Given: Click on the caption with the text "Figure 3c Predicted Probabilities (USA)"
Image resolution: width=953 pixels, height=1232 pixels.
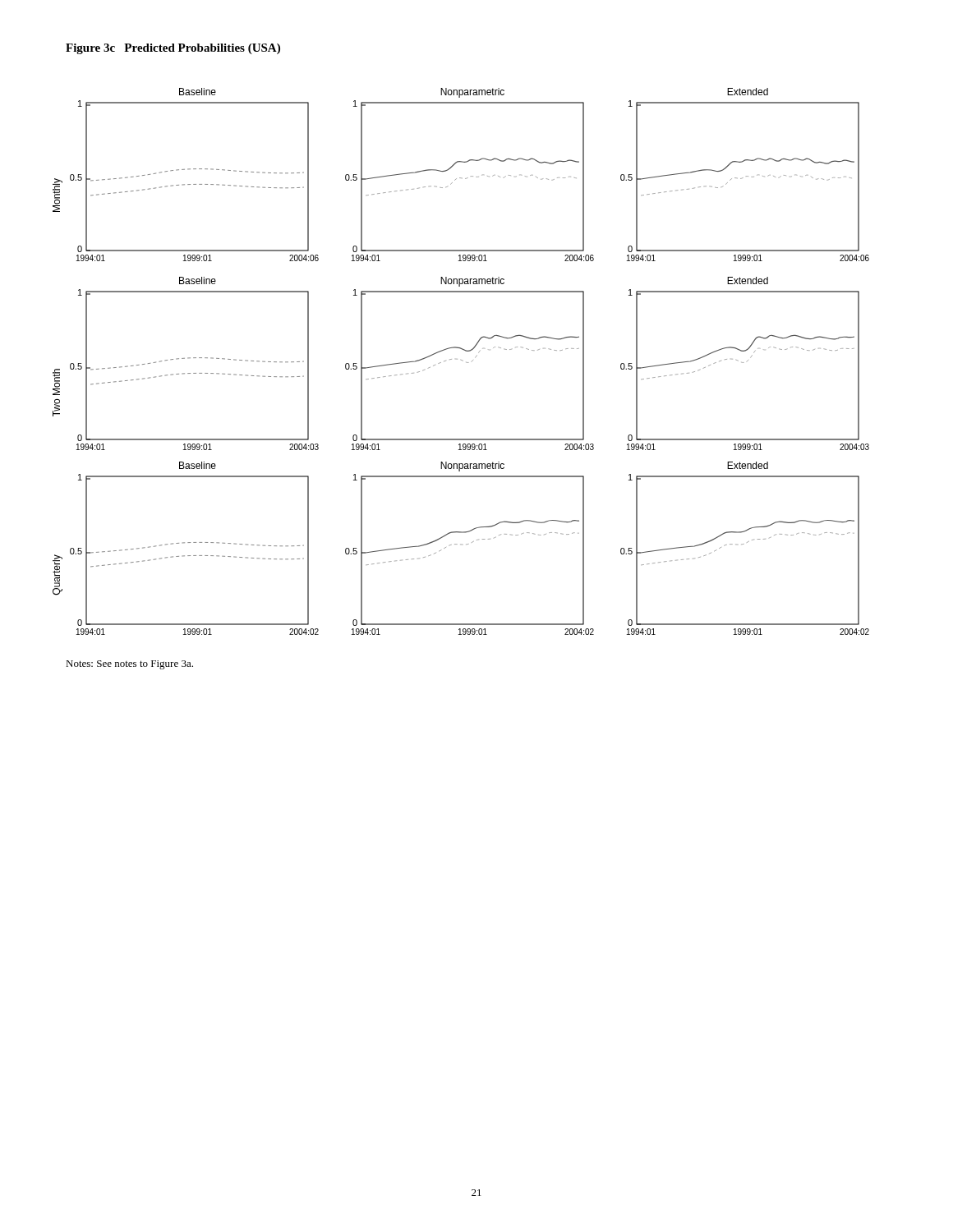Looking at the screenshot, I should click(x=173, y=48).
